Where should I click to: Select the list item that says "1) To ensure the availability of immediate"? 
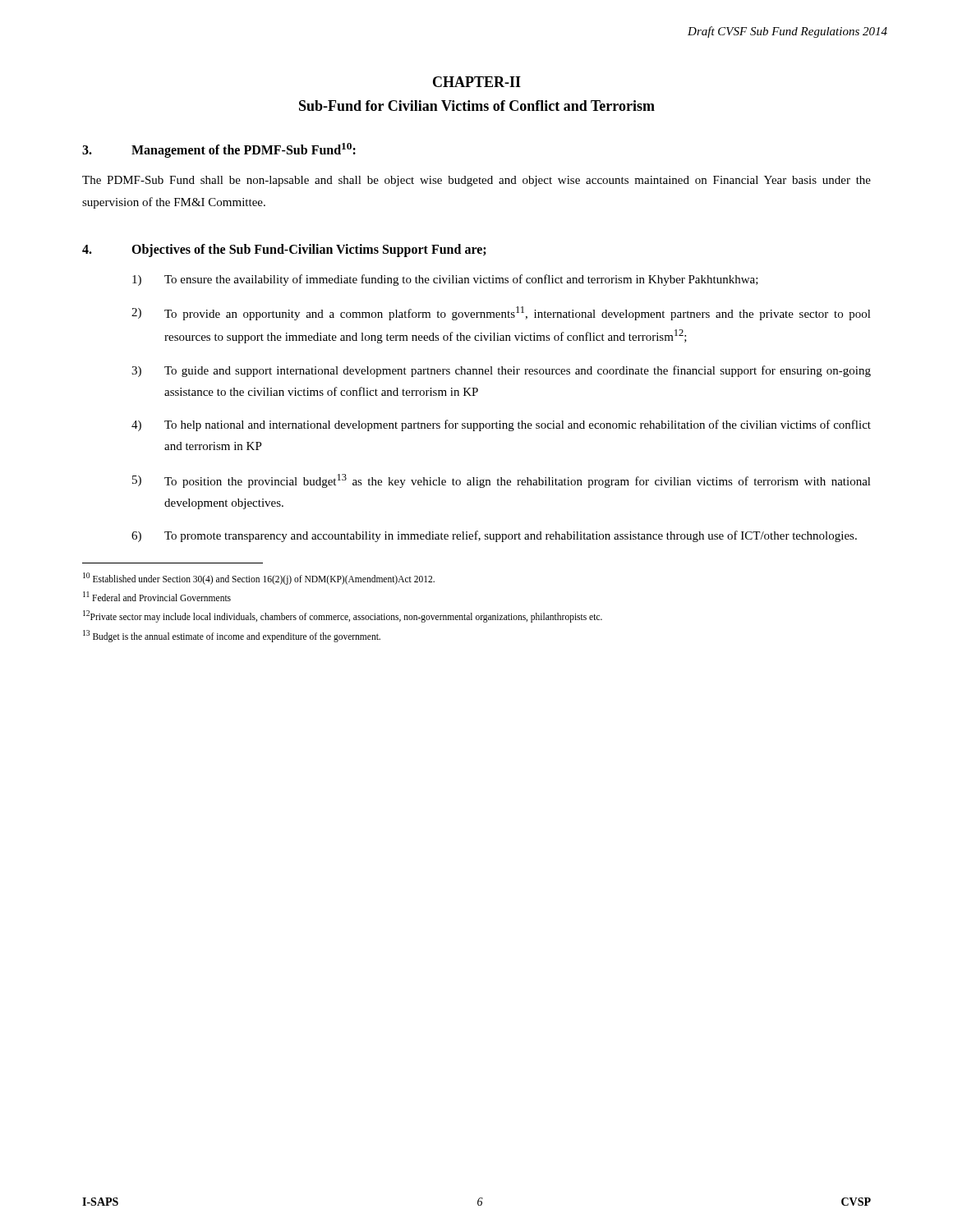click(501, 279)
